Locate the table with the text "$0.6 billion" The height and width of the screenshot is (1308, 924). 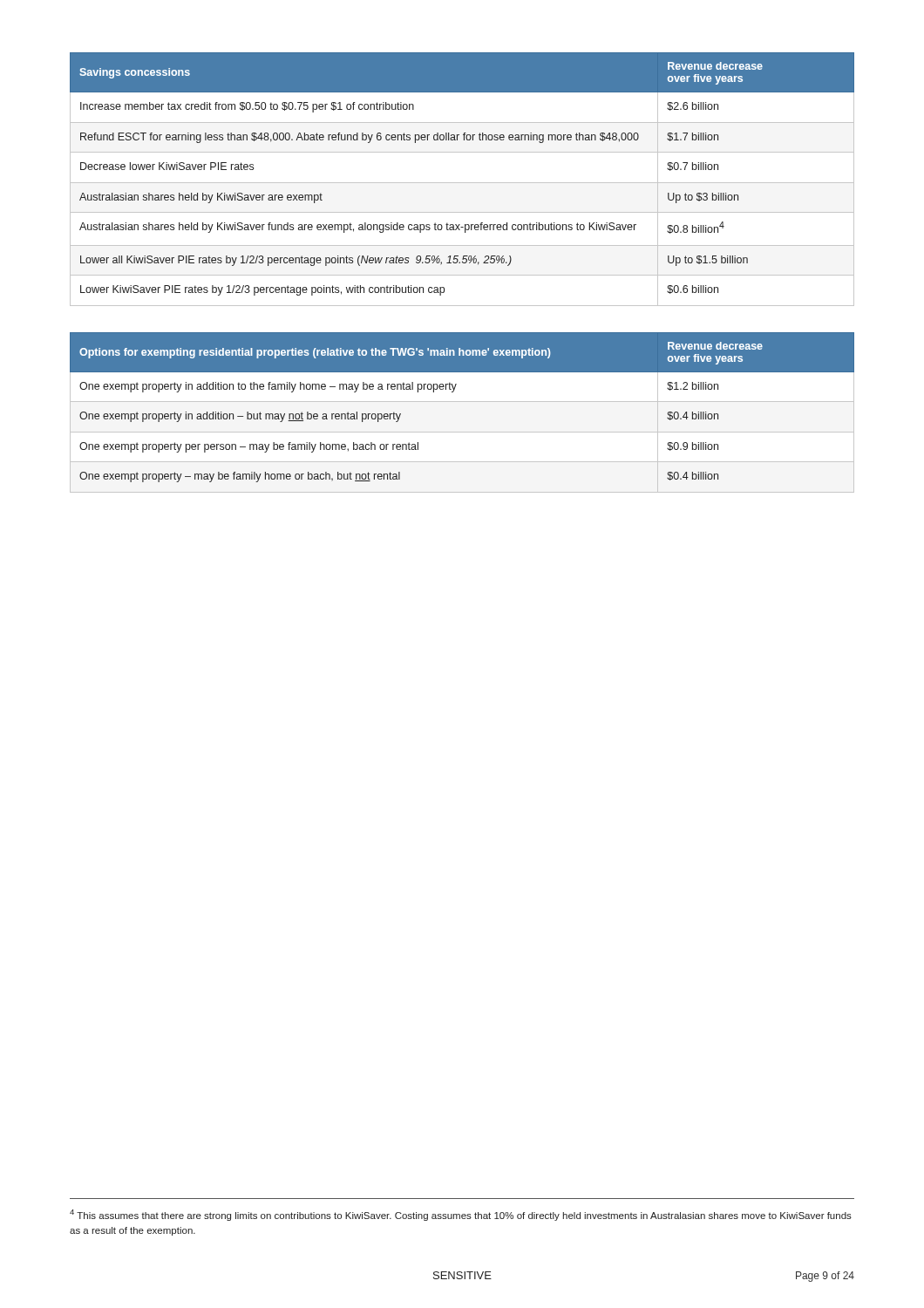[x=462, y=179]
